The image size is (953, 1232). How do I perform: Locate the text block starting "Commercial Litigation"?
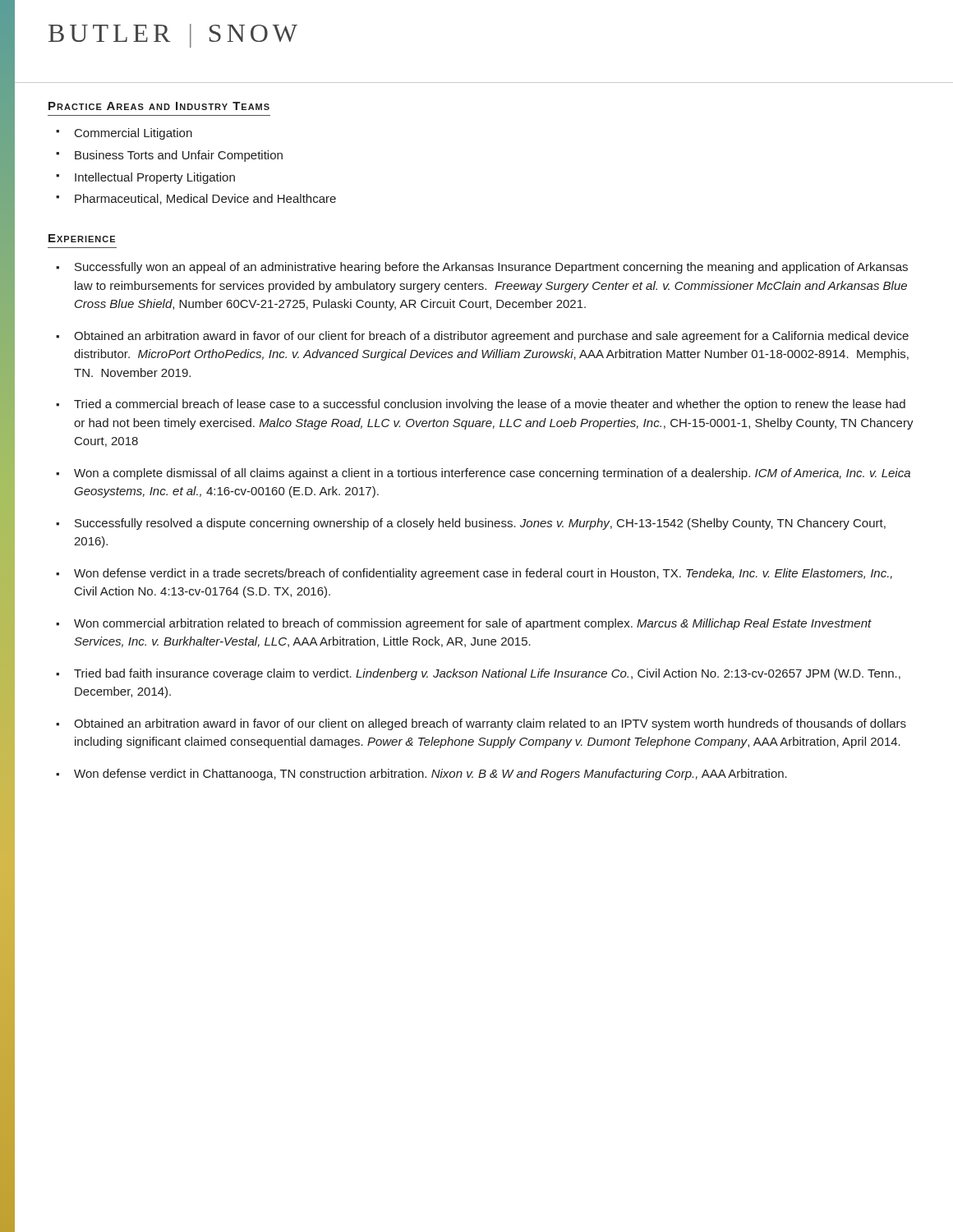[133, 133]
